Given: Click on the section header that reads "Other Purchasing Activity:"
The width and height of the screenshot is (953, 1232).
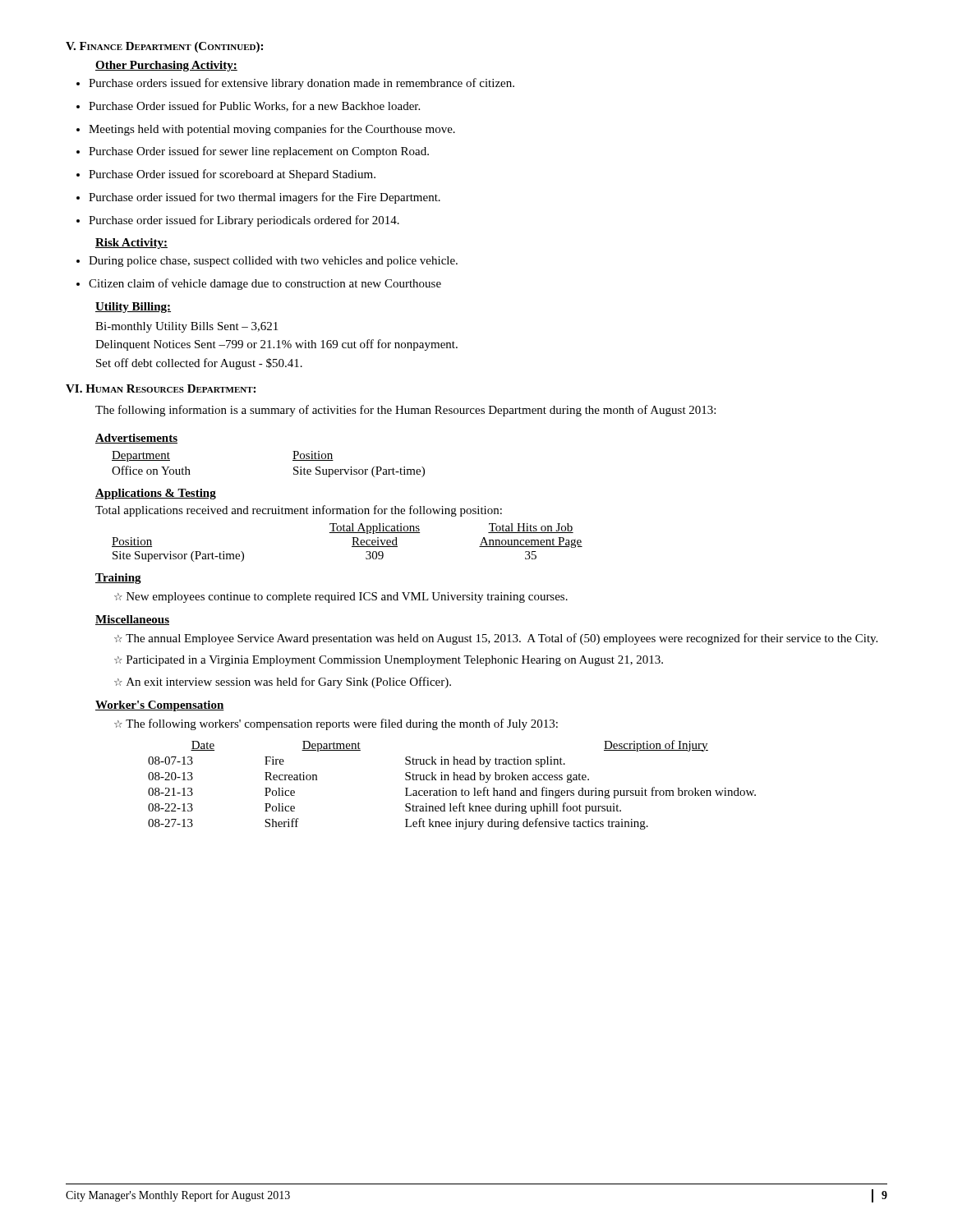Looking at the screenshot, I should [x=166, y=65].
